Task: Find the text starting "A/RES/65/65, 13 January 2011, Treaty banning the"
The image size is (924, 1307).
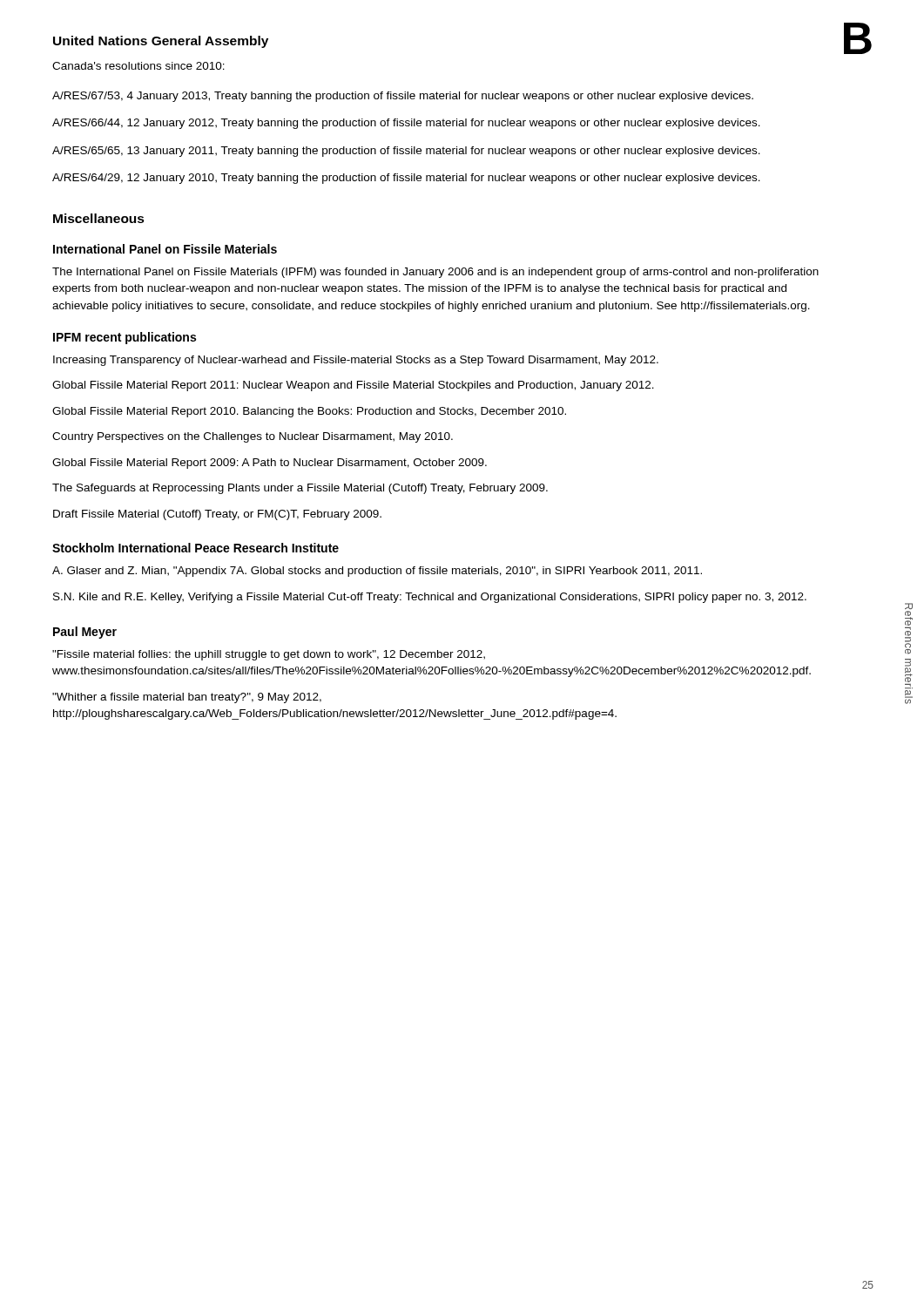Action: point(407,150)
